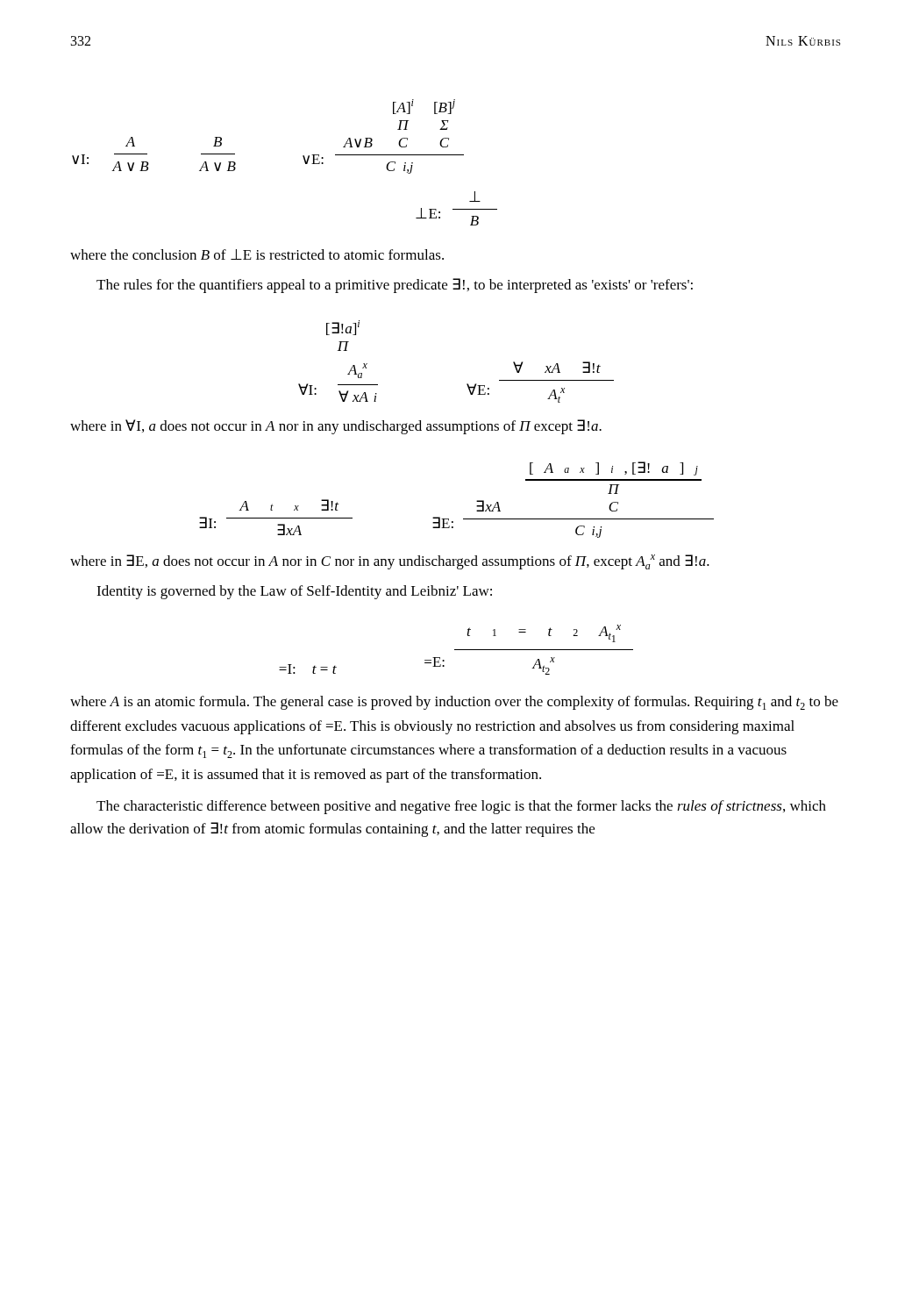912x1316 pixels.
Task: Click on the text block starting "=I: t = t =E:"
Action: point(456,650)
